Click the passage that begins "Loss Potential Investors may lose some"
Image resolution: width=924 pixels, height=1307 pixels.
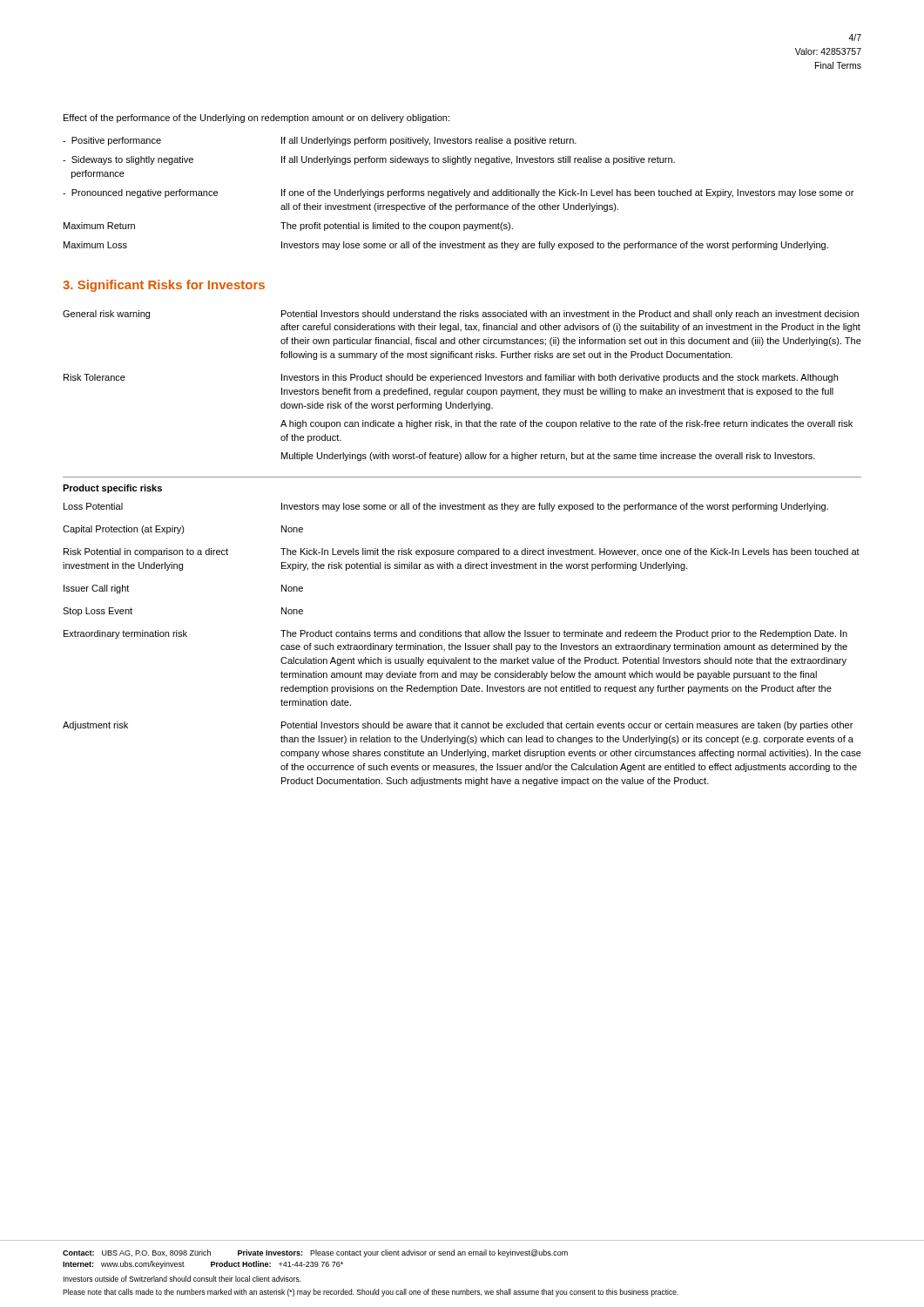pyautogui.click(x=462, y=507)
